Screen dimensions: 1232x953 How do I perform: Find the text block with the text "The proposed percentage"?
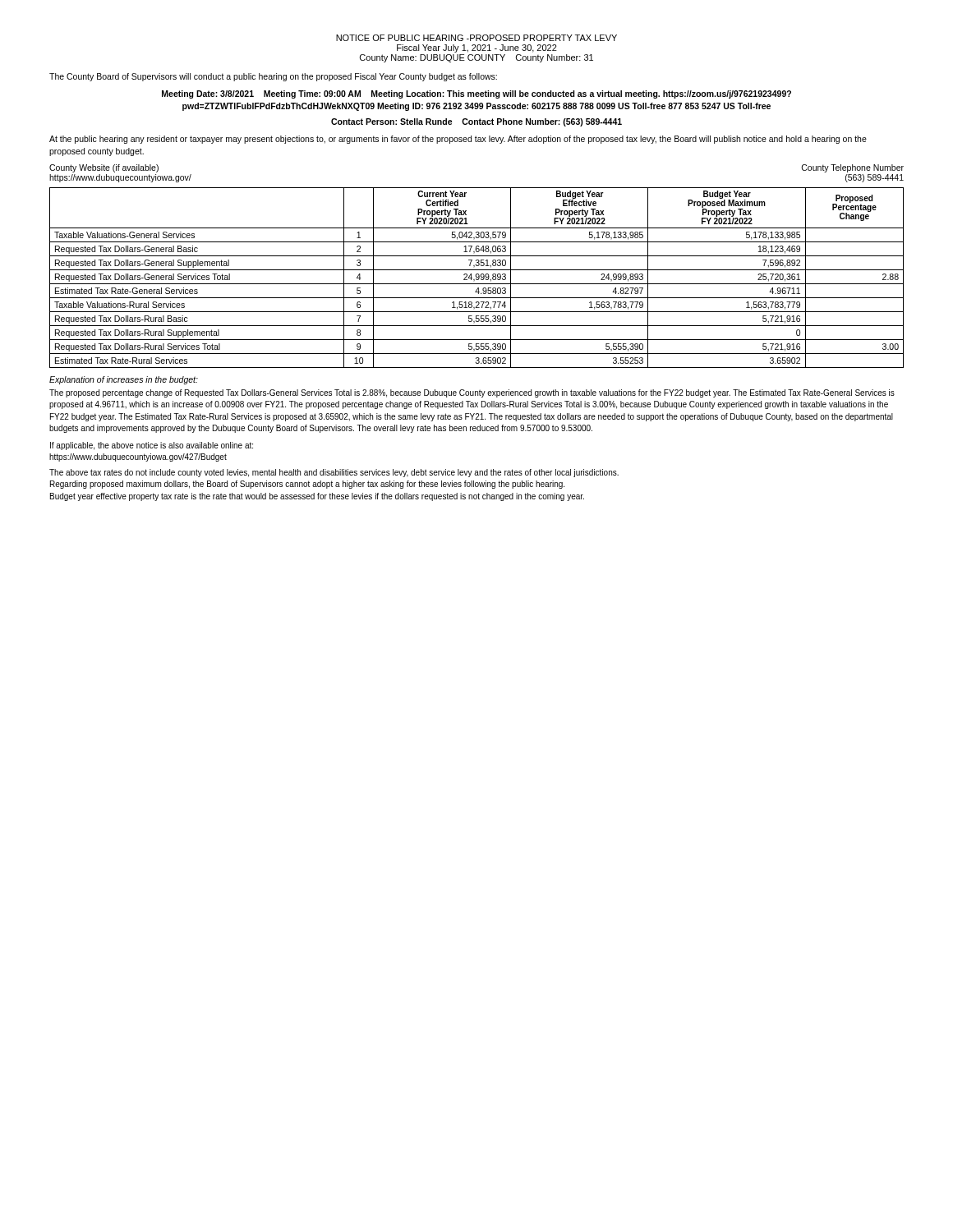pyautogui.click(x=472, y=411)
